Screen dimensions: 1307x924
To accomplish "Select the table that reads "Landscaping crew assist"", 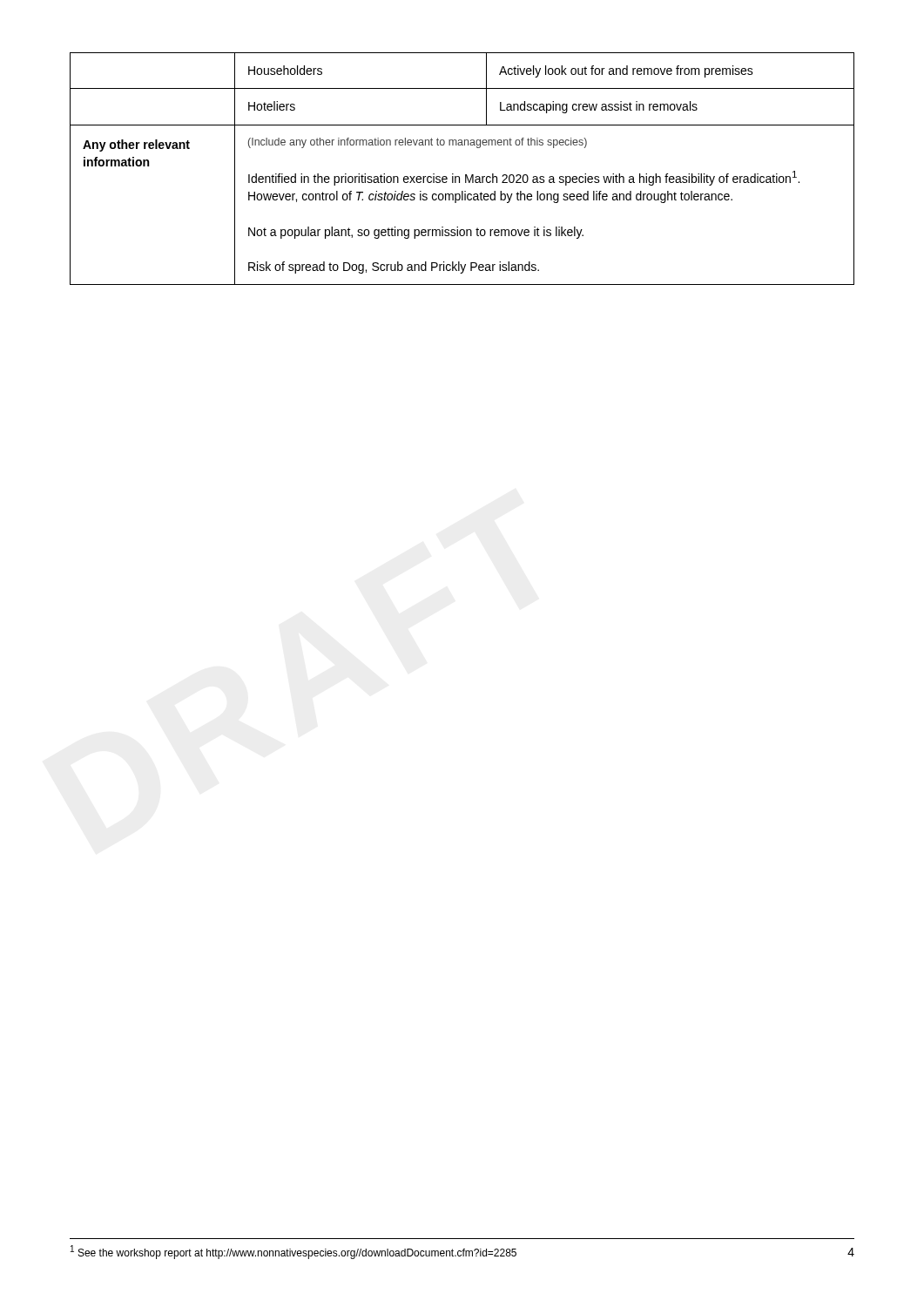I will click(x=462, y=169).
